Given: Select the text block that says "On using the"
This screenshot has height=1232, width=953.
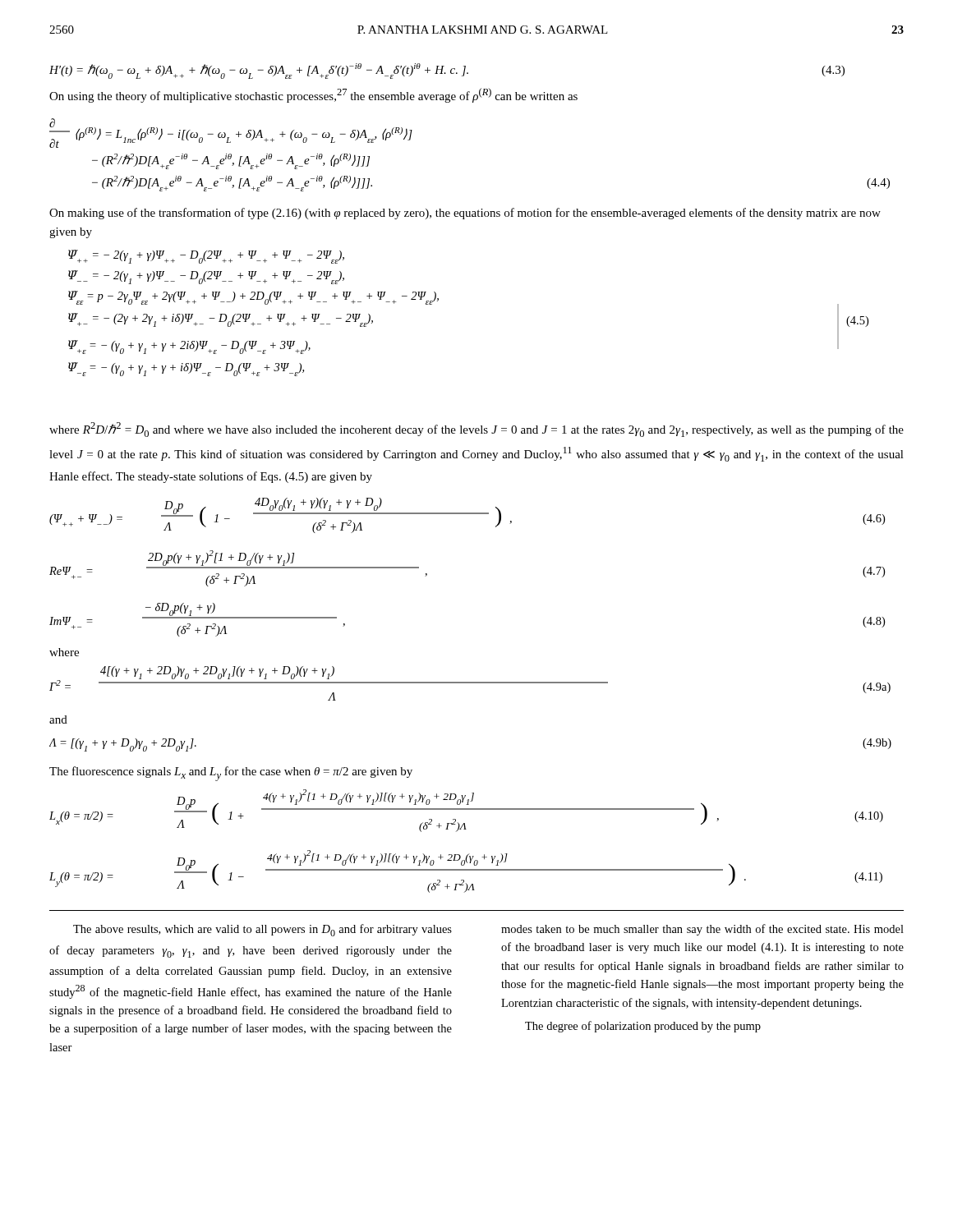Looking at the screenshot, I should 314,94.
